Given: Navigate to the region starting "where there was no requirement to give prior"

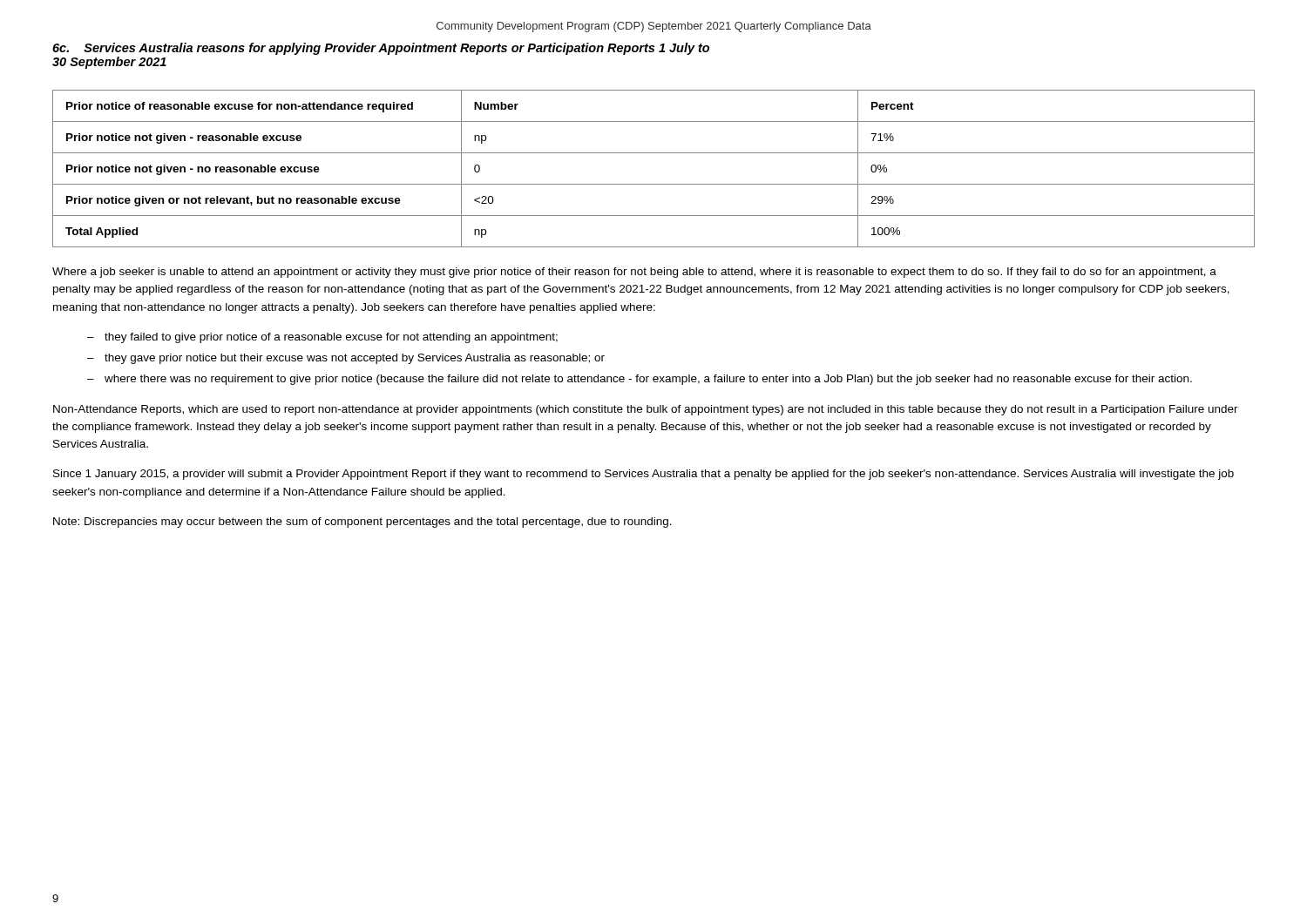Looking at the screenshot, I should point(649,379).
